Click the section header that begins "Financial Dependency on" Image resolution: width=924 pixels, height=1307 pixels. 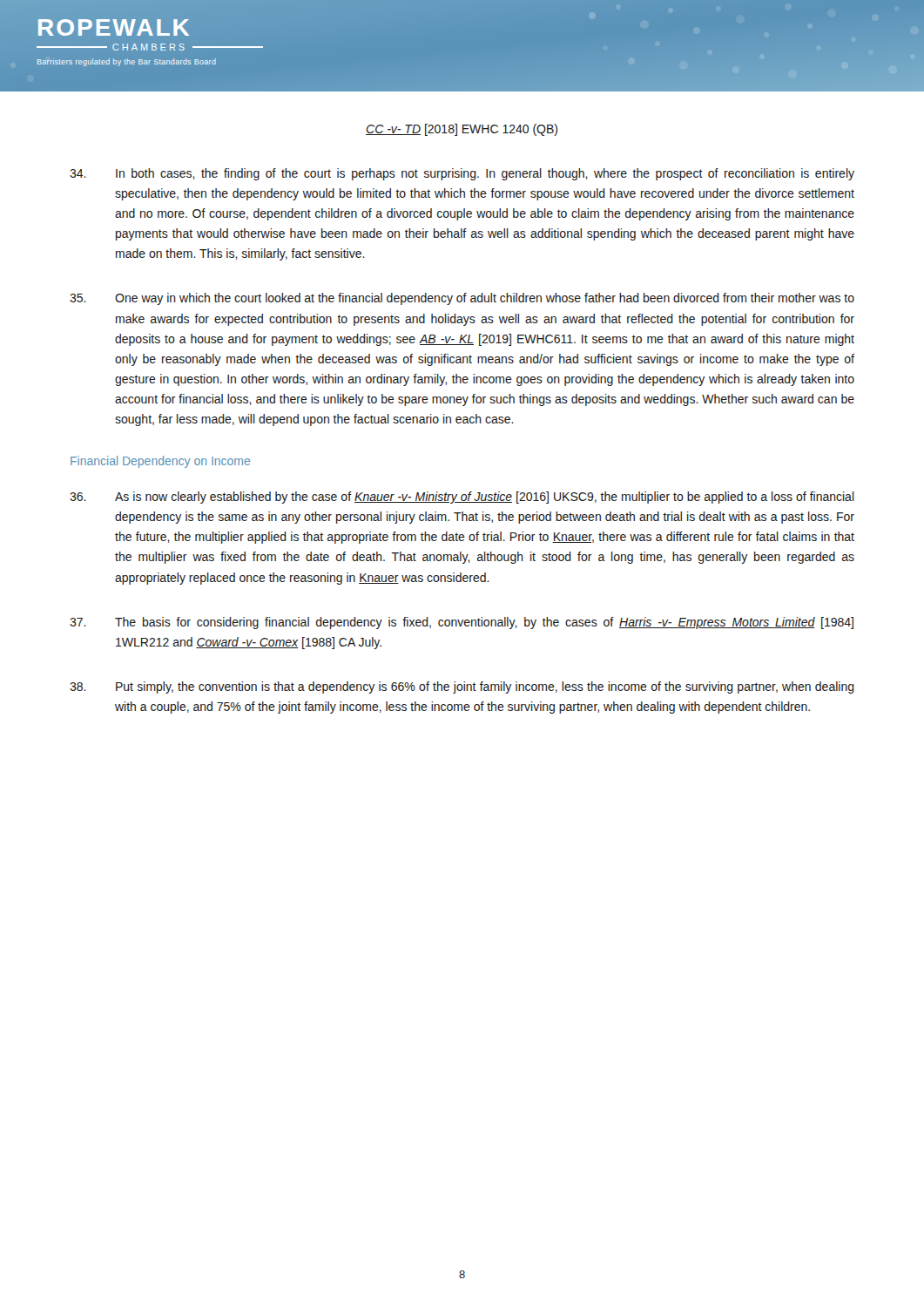coord(160,461)
